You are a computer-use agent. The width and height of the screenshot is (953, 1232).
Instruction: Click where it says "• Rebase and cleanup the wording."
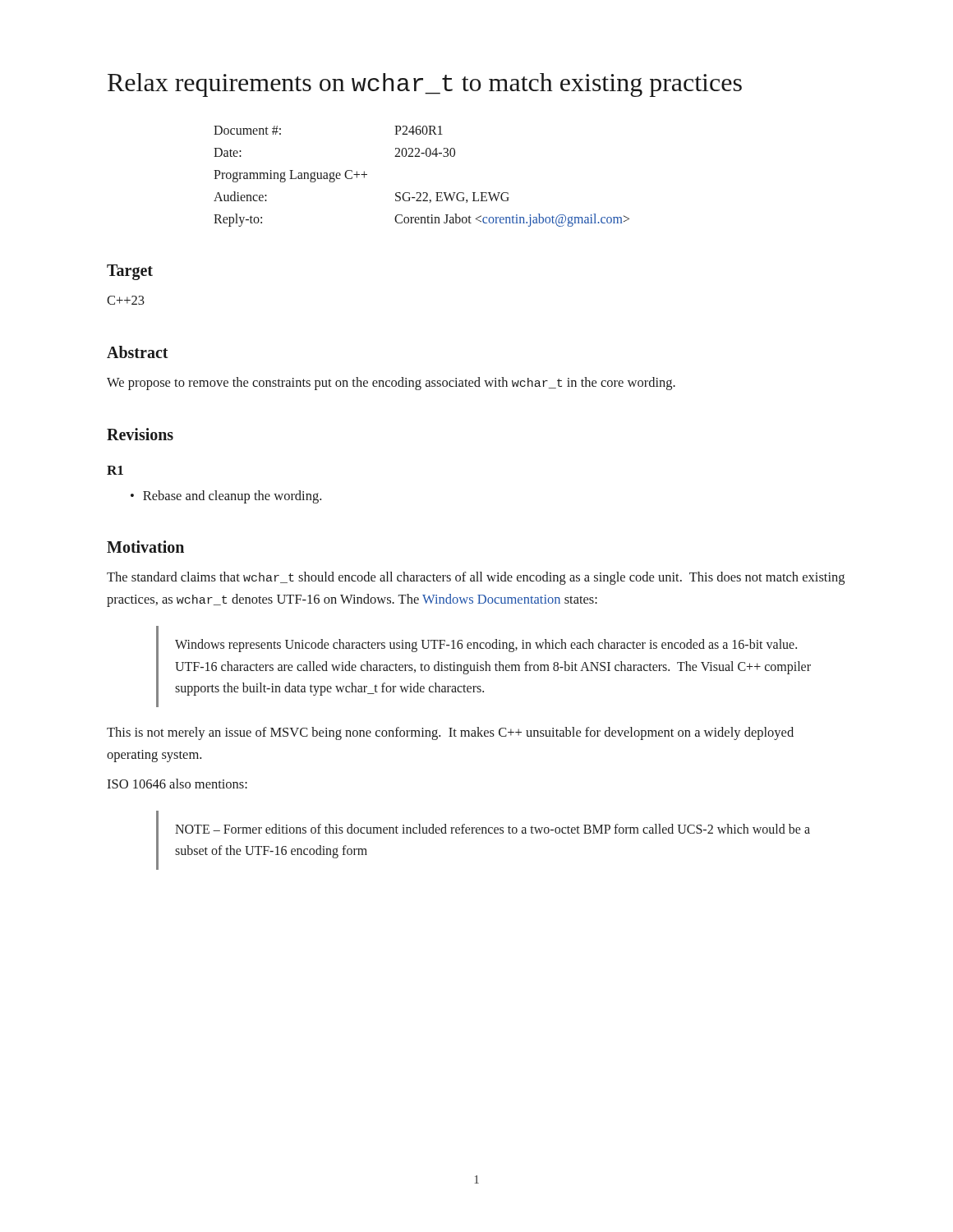226,496
